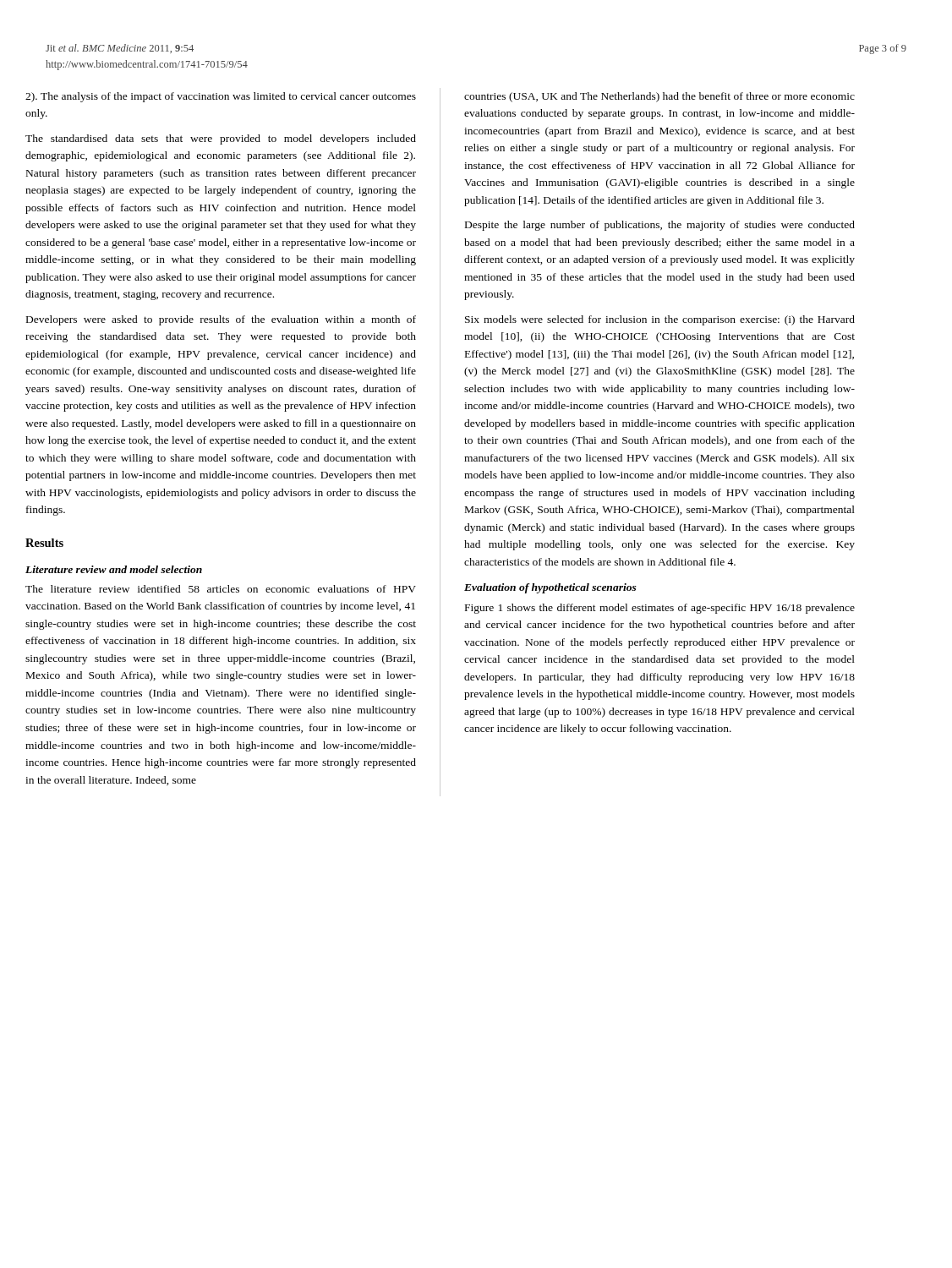The width and height of the screenshot is (952, 1268).
Task: Select the element starting "Evaluation of hypothetical scenarios"
Action: tap(550, 587)
